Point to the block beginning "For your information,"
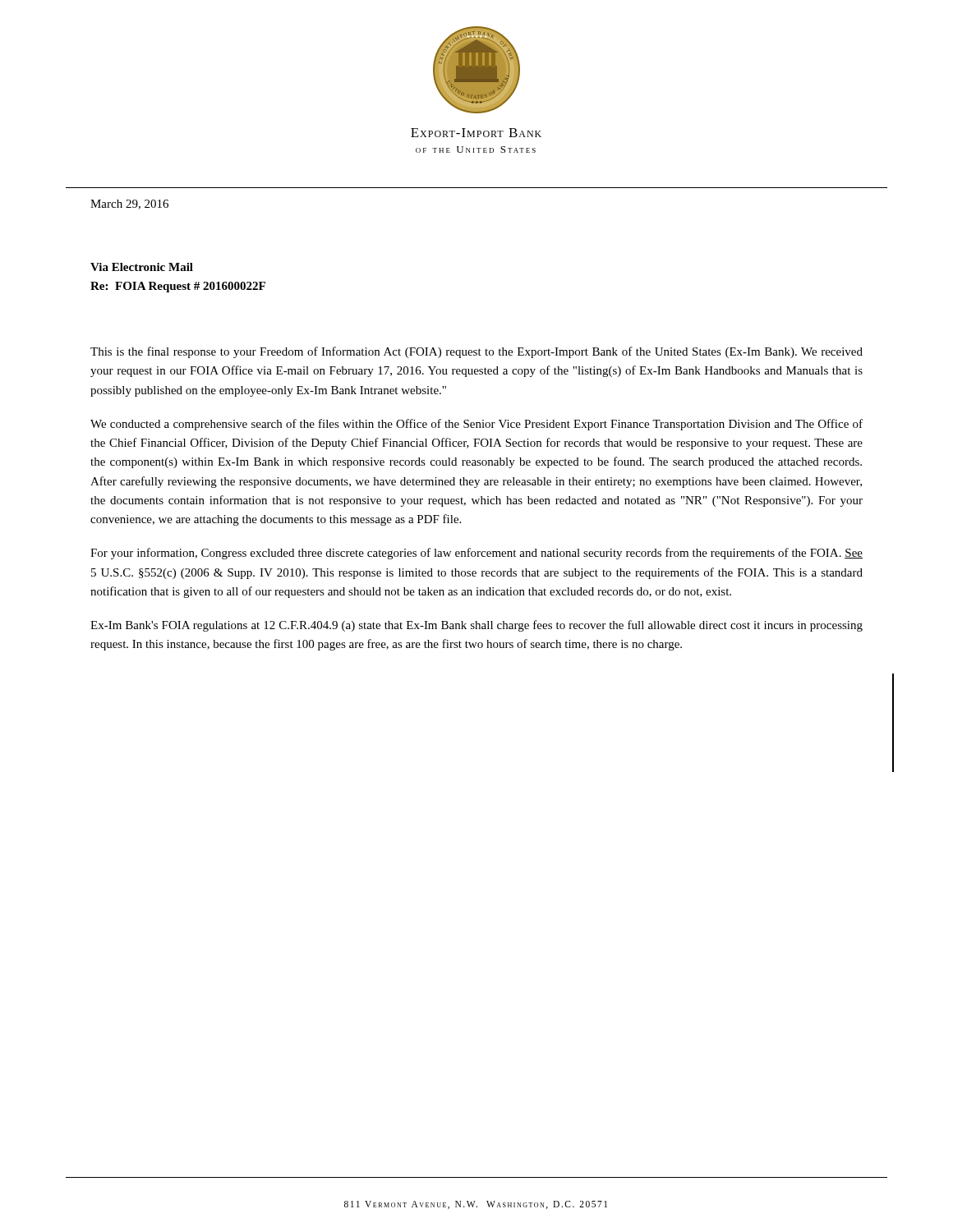The height and width of the screenshot is (1232, 953). [x=476, y=572]
